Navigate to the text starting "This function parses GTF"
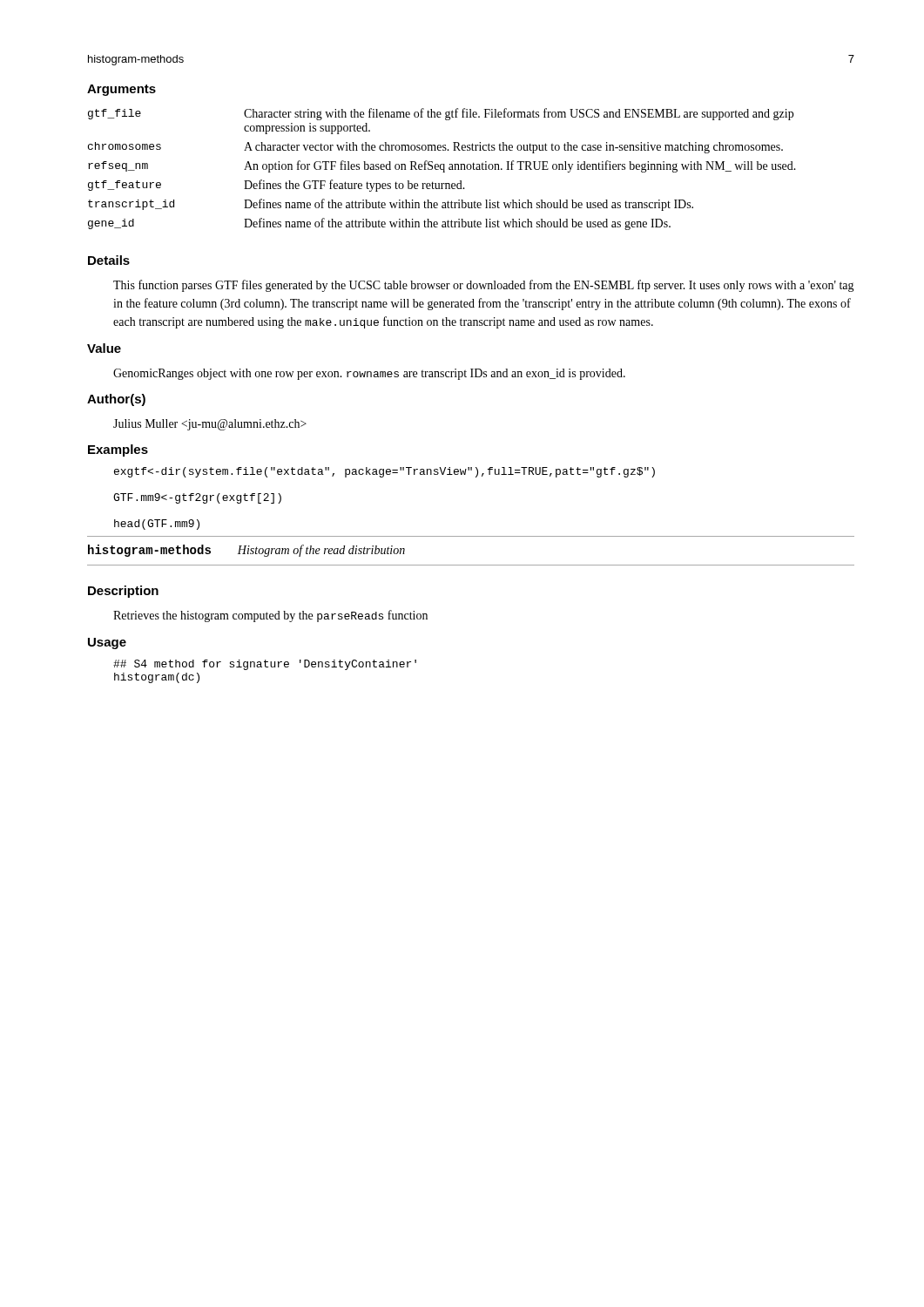The width and height of the screenshot is (924, 1307). (484, 304)
